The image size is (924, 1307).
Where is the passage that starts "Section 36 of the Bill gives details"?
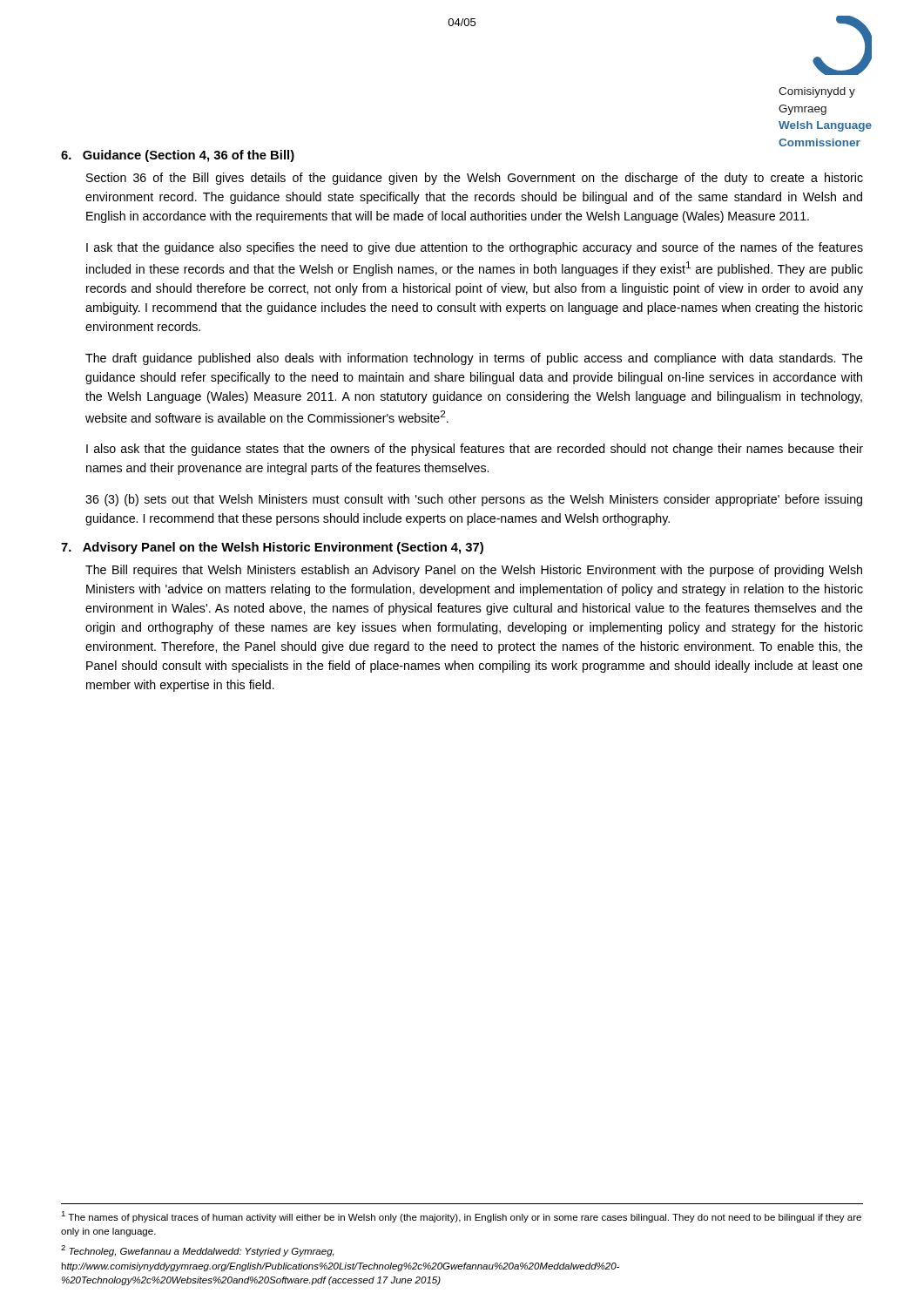(x=474, y=197)
